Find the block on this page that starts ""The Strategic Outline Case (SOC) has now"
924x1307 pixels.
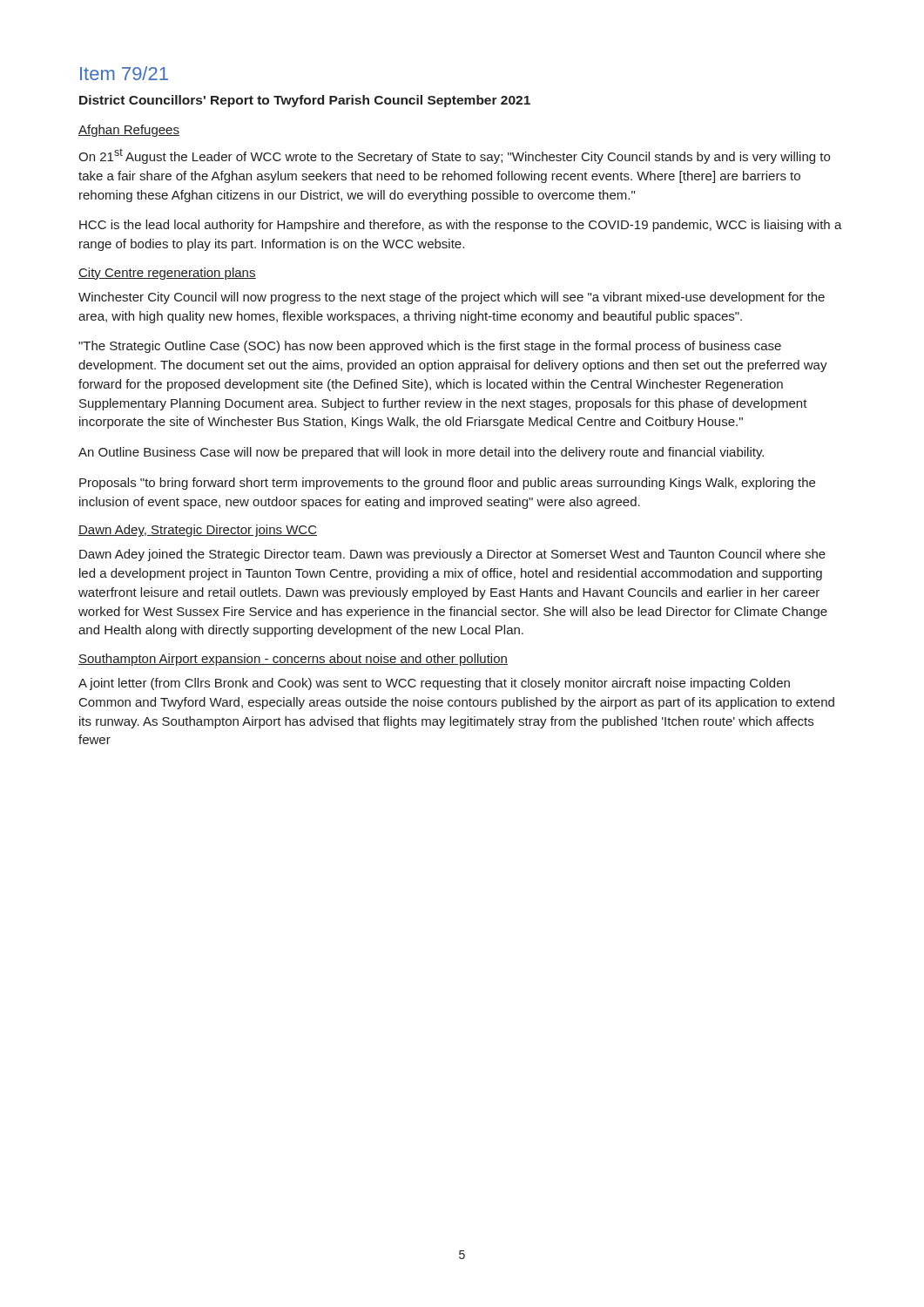pos(453,384)
